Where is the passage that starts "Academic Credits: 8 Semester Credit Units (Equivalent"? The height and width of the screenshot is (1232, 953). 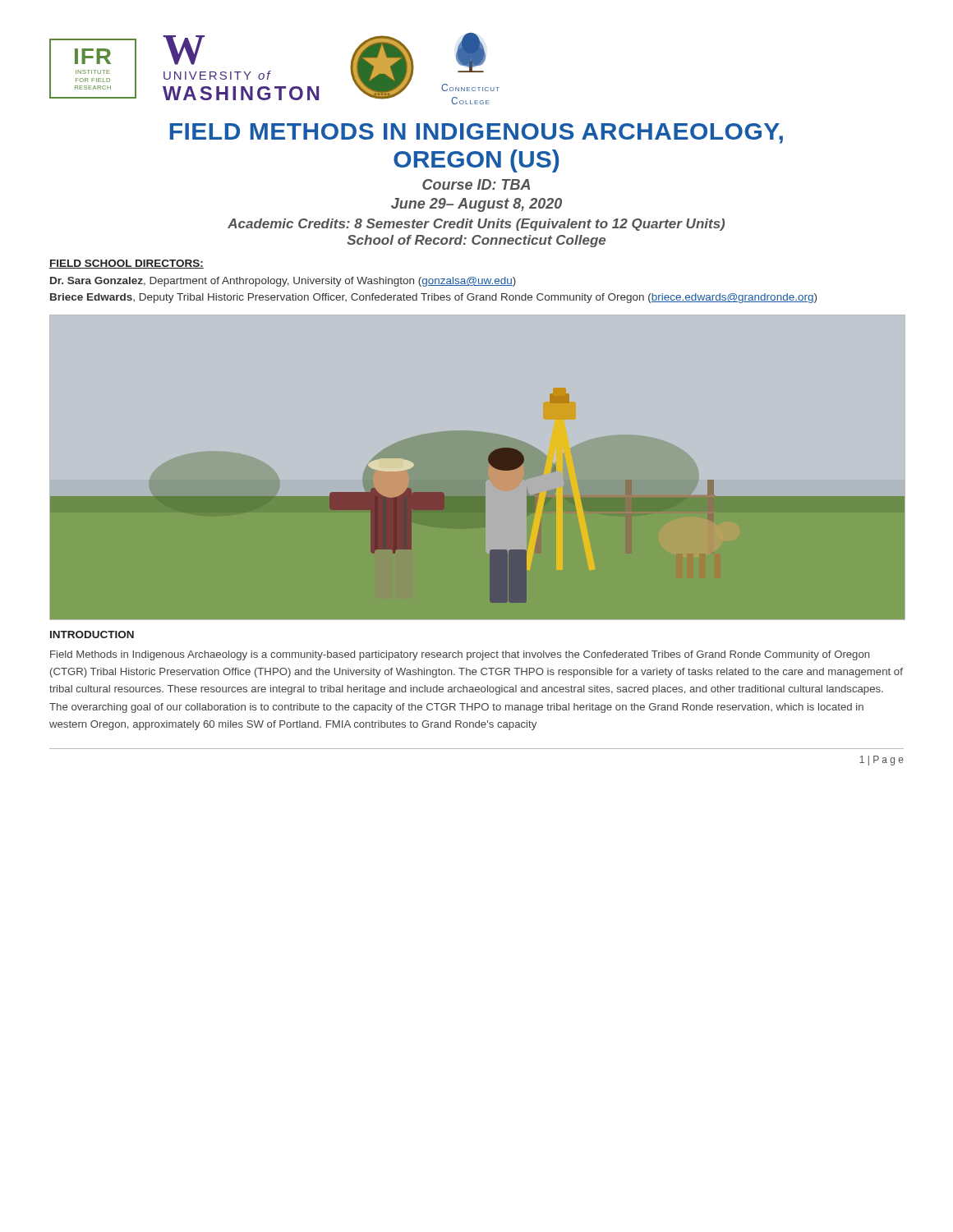tap(476, 233)
